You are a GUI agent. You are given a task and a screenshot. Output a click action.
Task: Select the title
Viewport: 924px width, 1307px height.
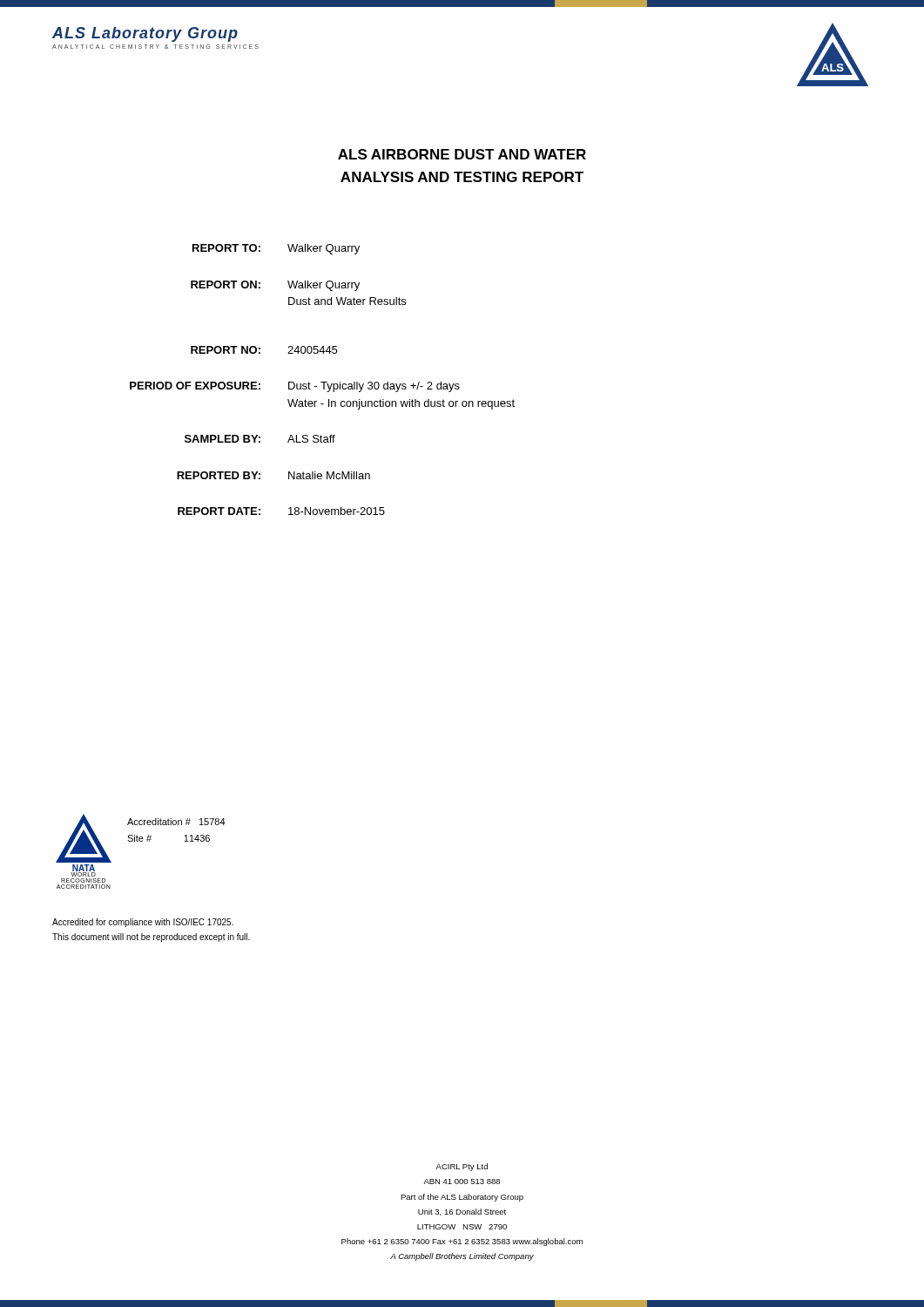[x=462, y=166]
